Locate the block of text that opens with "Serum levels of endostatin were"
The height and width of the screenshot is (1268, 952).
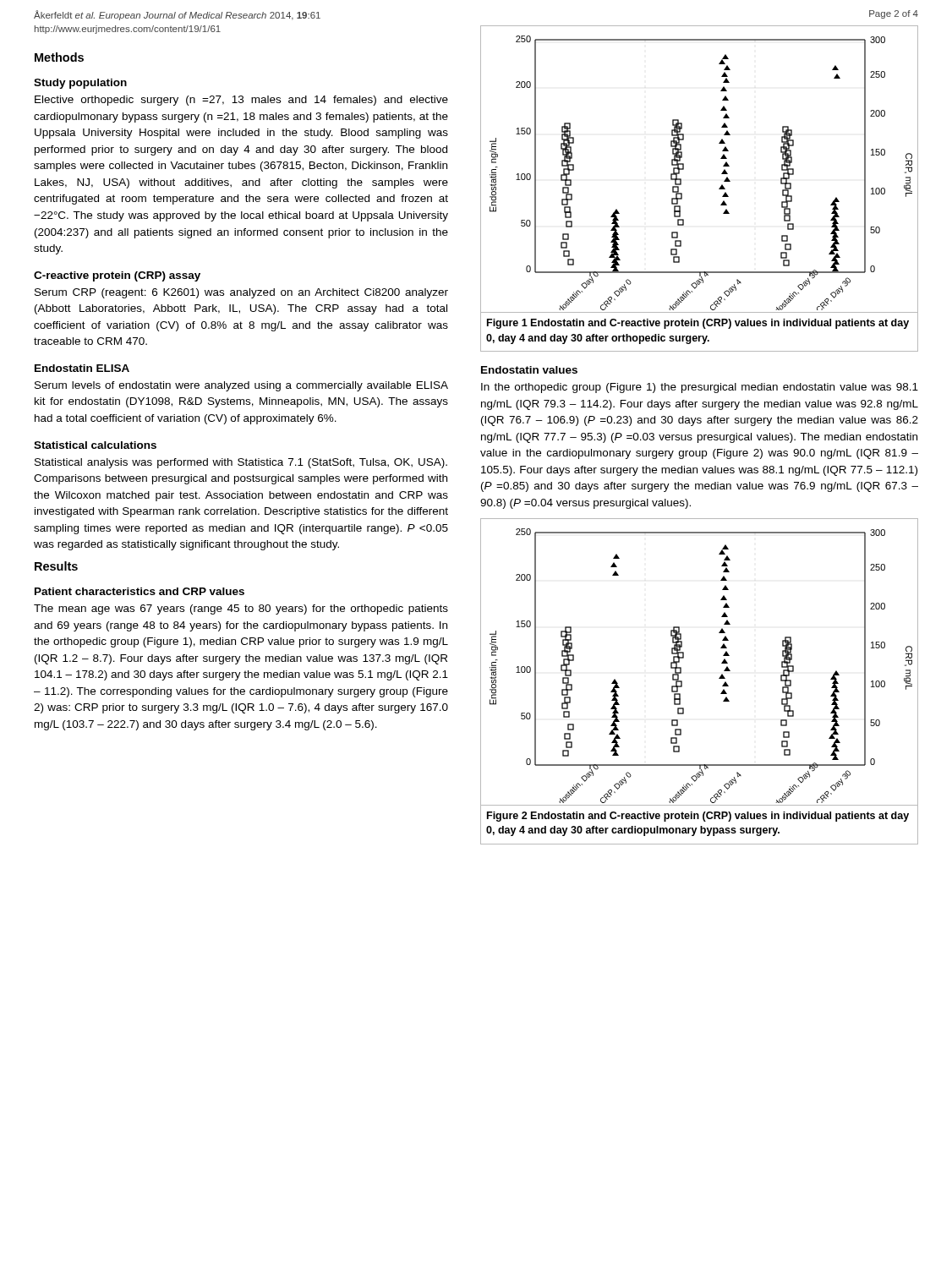pyautogui.click(x=241, y=402)
